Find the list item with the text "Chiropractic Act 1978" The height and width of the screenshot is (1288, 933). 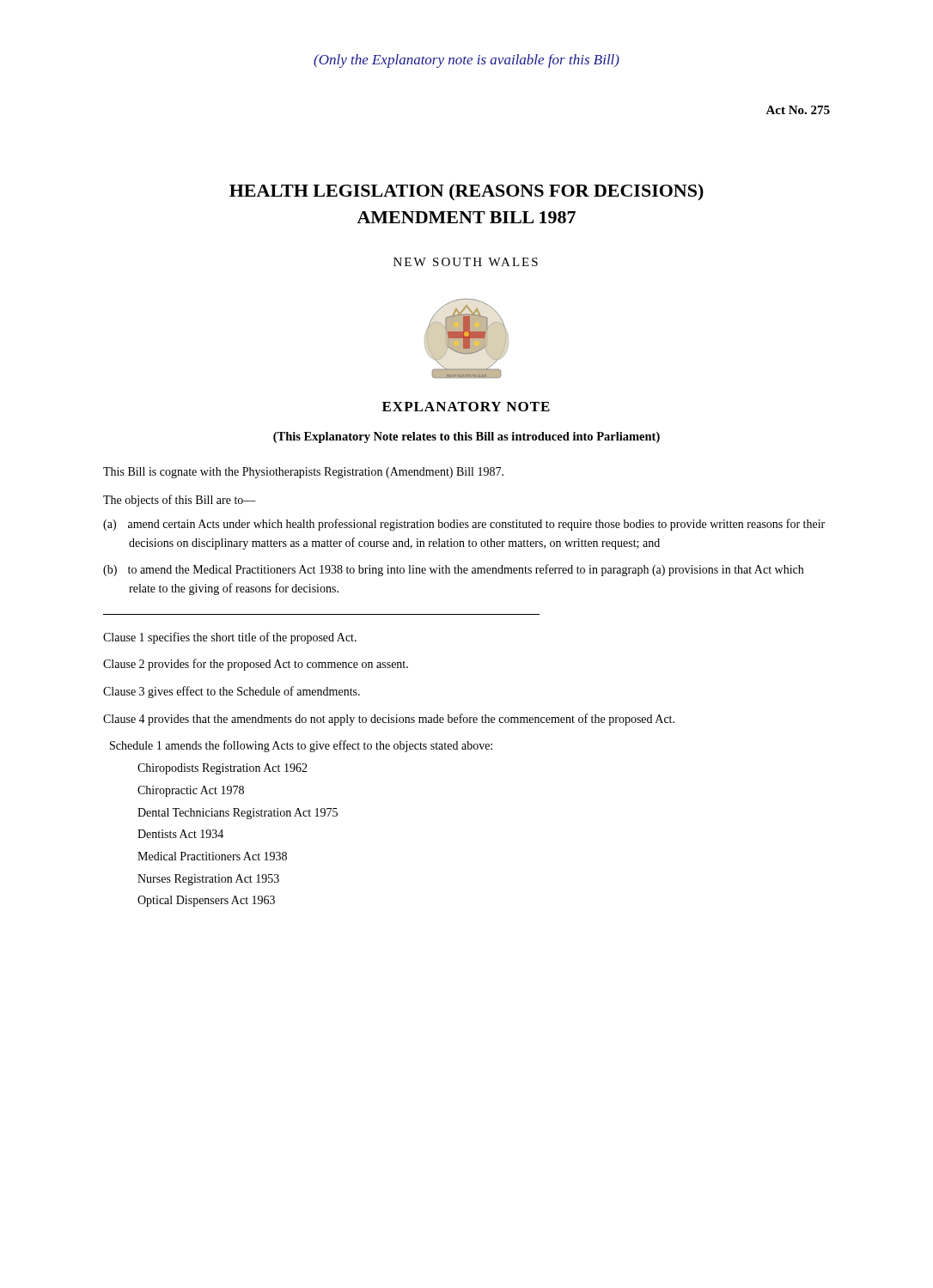(x=191, y=790)
